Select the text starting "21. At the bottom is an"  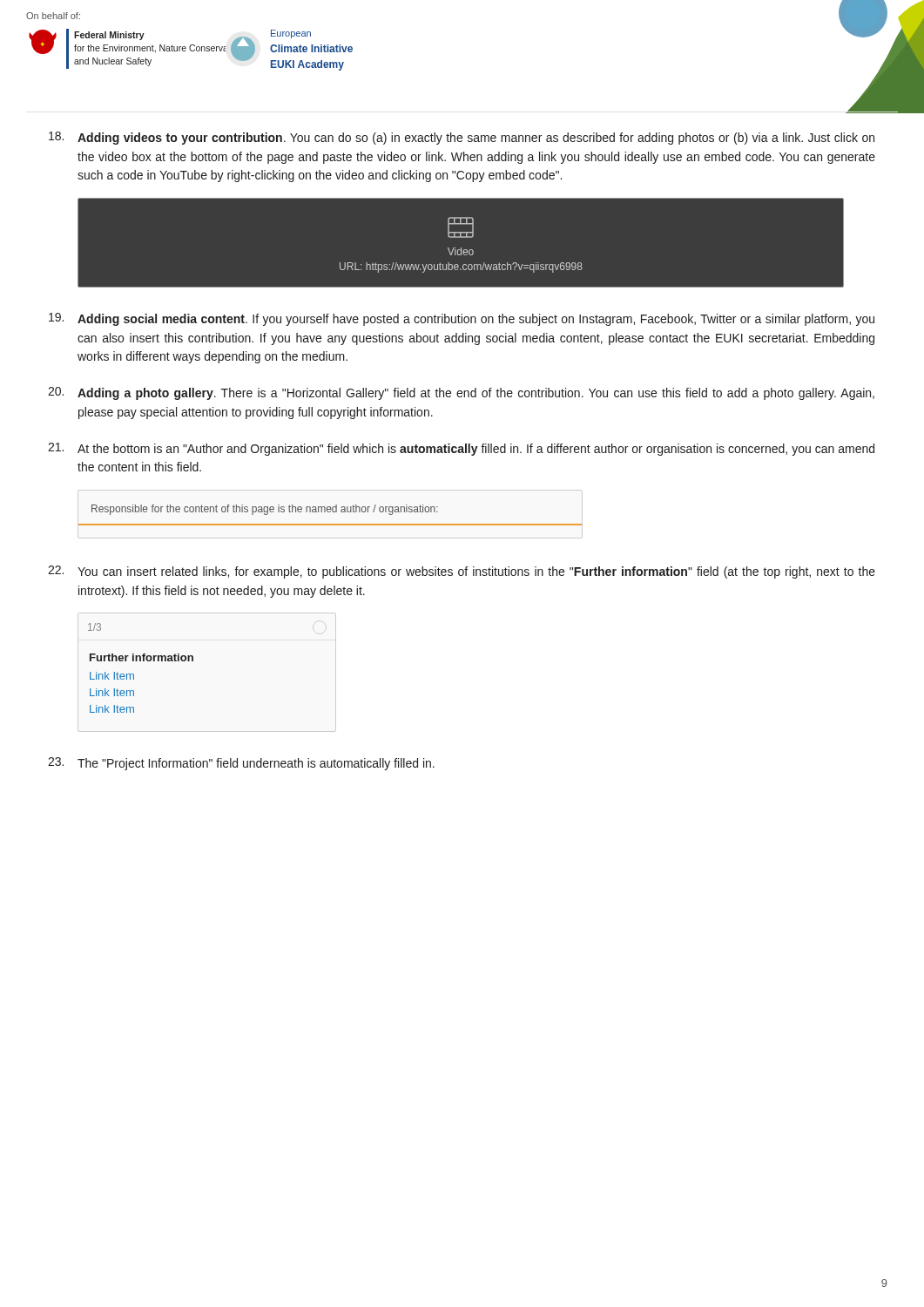pos(462,458)
